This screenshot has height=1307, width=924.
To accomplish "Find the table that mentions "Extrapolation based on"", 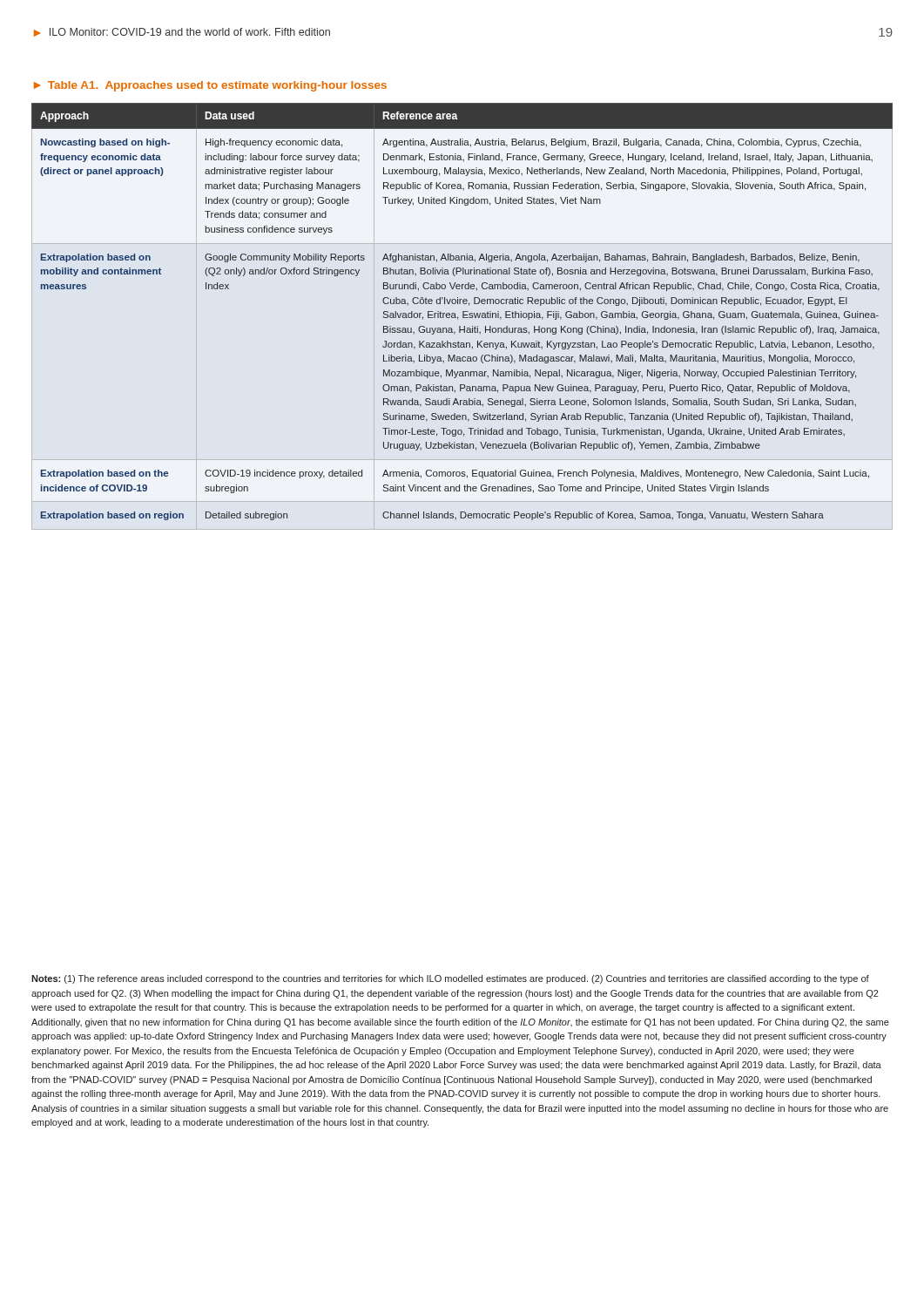I will click(x=462, y=316).
